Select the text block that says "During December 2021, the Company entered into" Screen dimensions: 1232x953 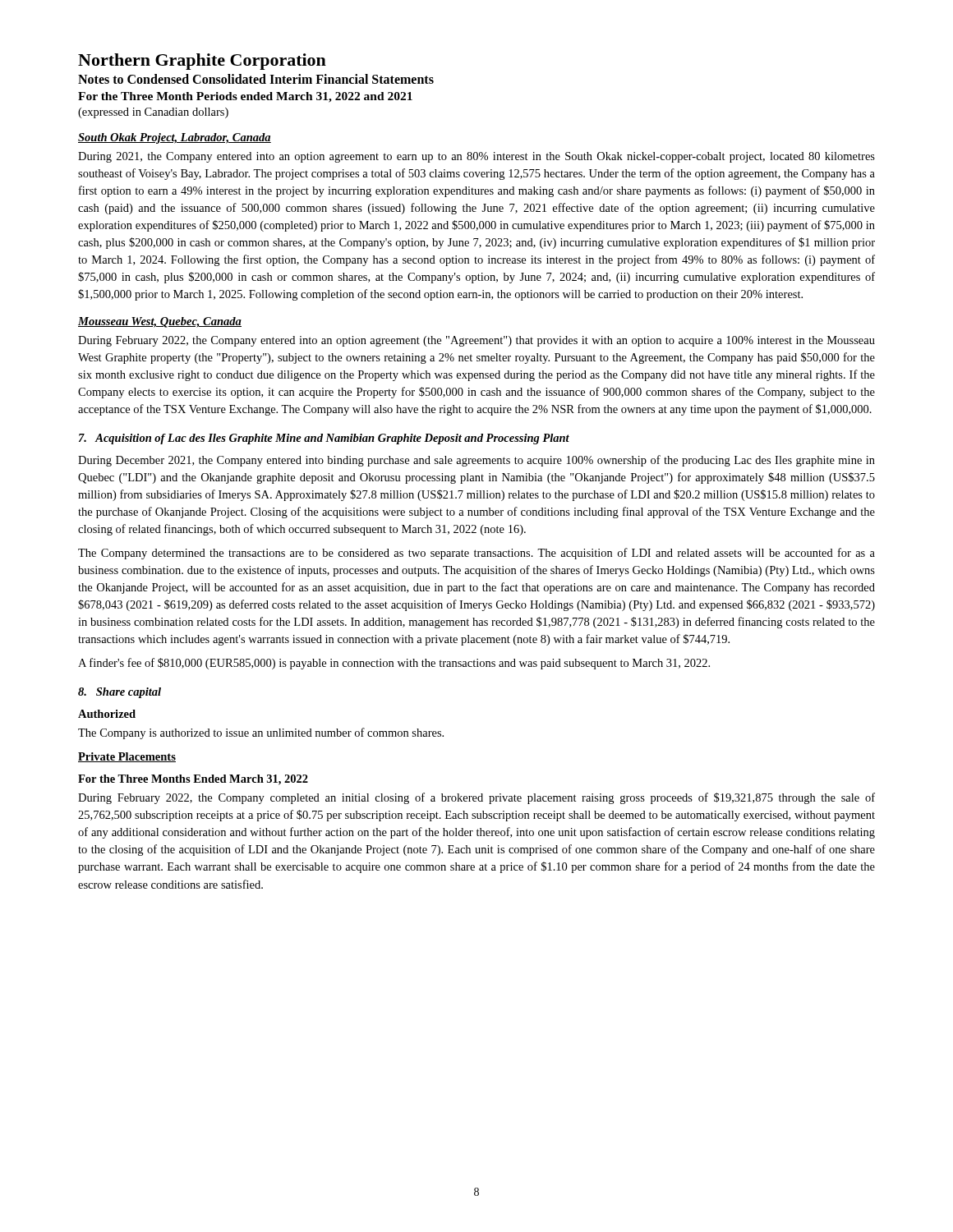coord(476,562)
